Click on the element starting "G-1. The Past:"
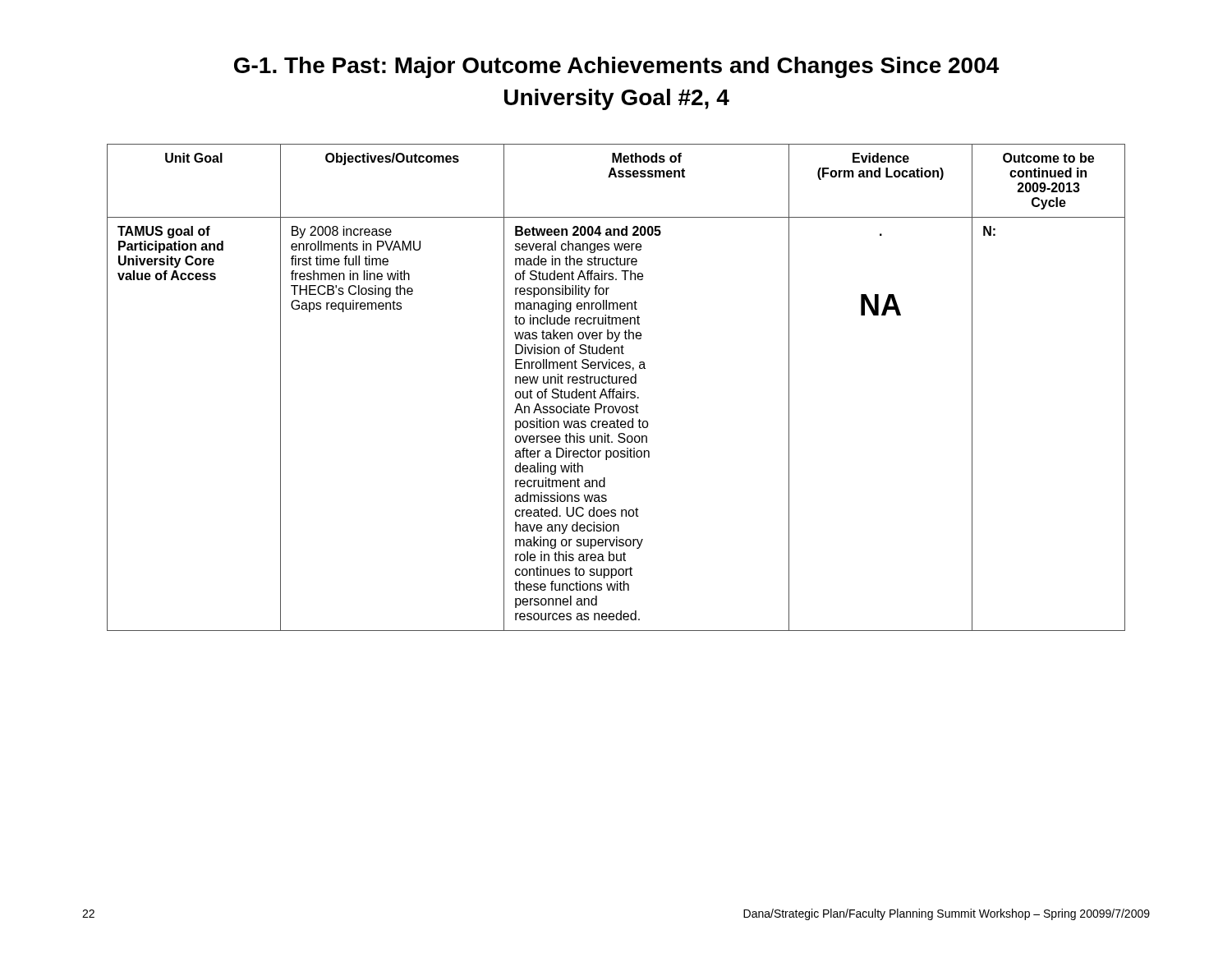 (616, 81)
